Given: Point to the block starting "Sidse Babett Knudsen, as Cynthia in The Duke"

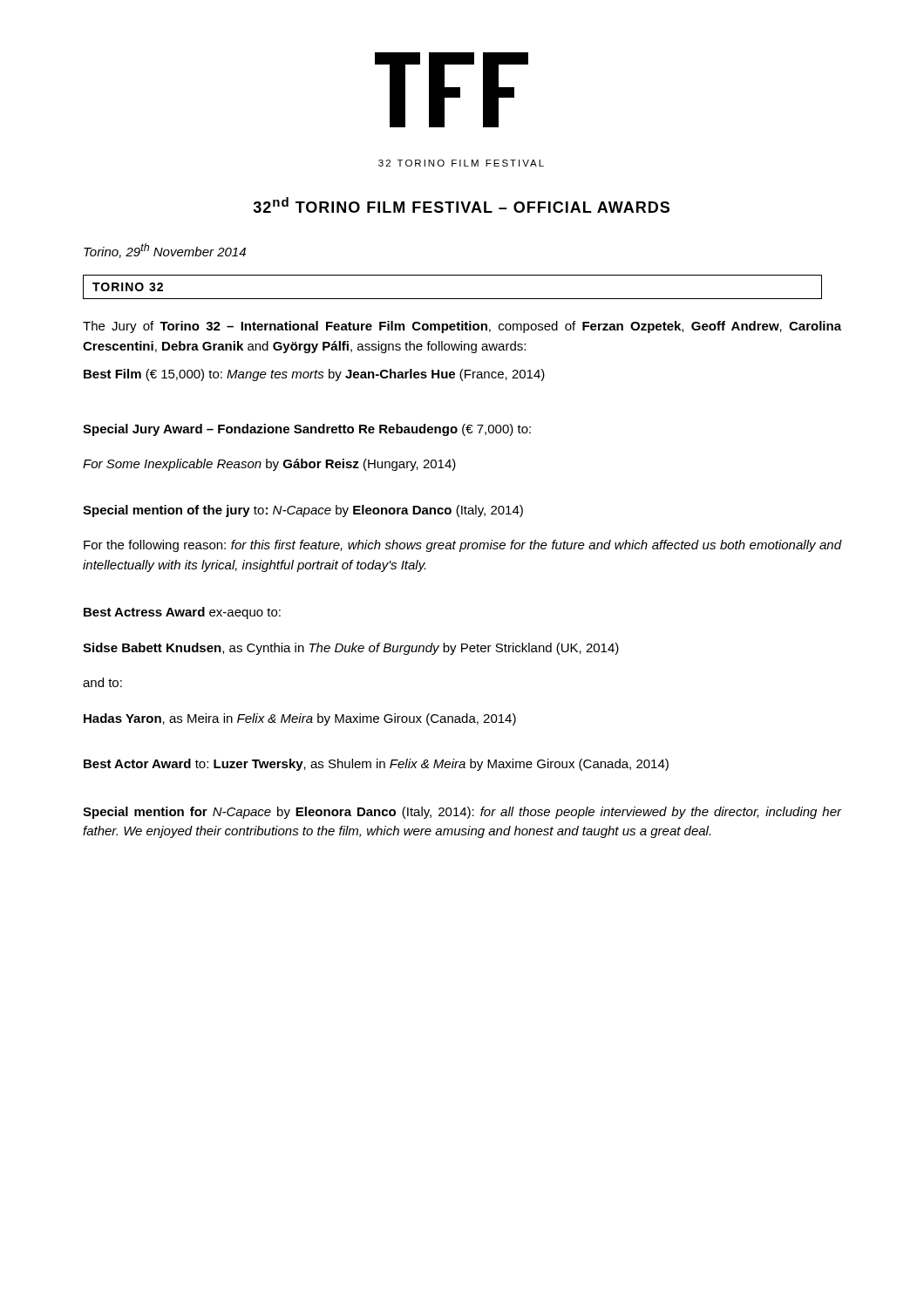Looking at the screenshot, I should pyautogui.click(x=351, y=647).
